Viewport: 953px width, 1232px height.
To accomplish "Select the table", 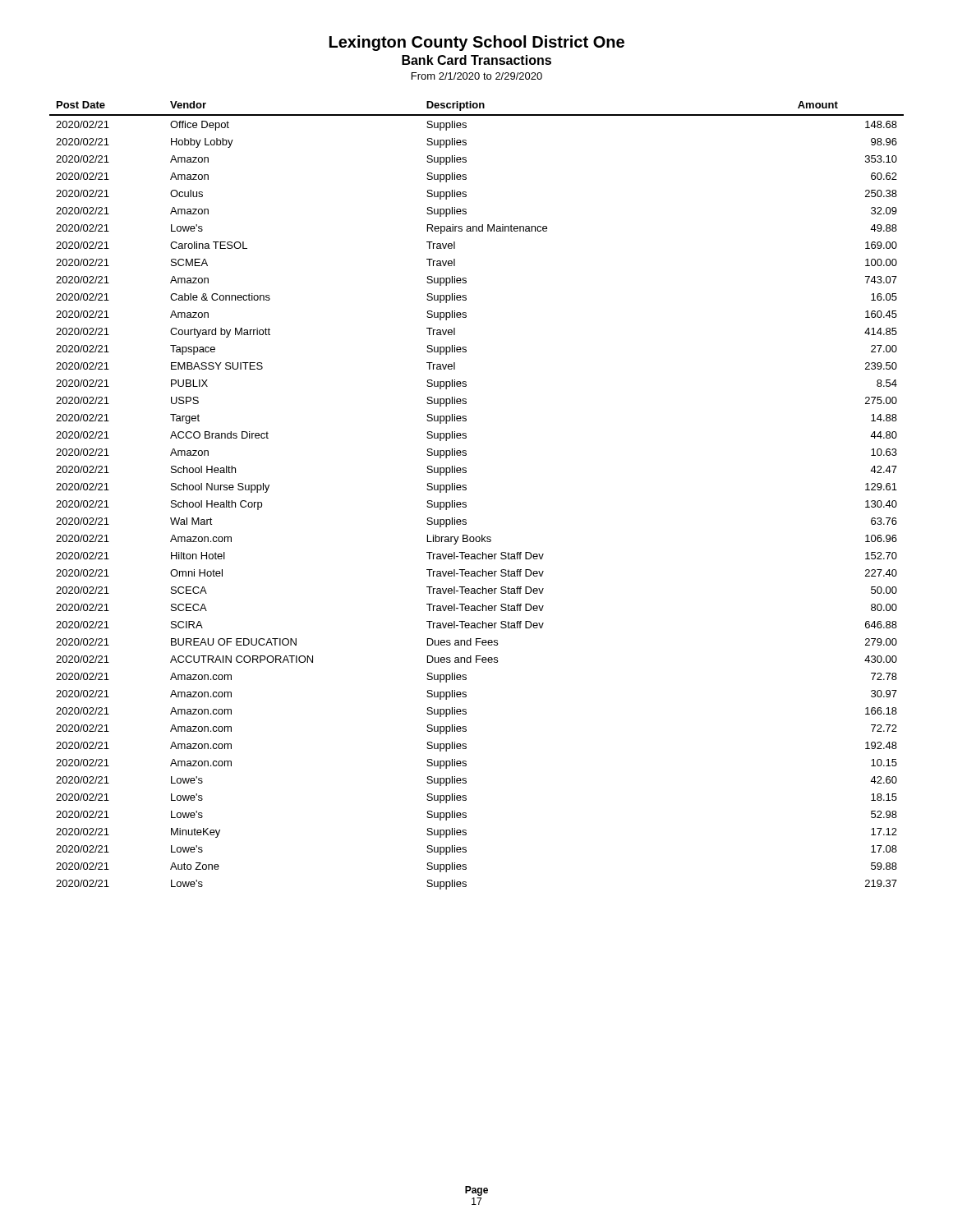I will point(476,494).
